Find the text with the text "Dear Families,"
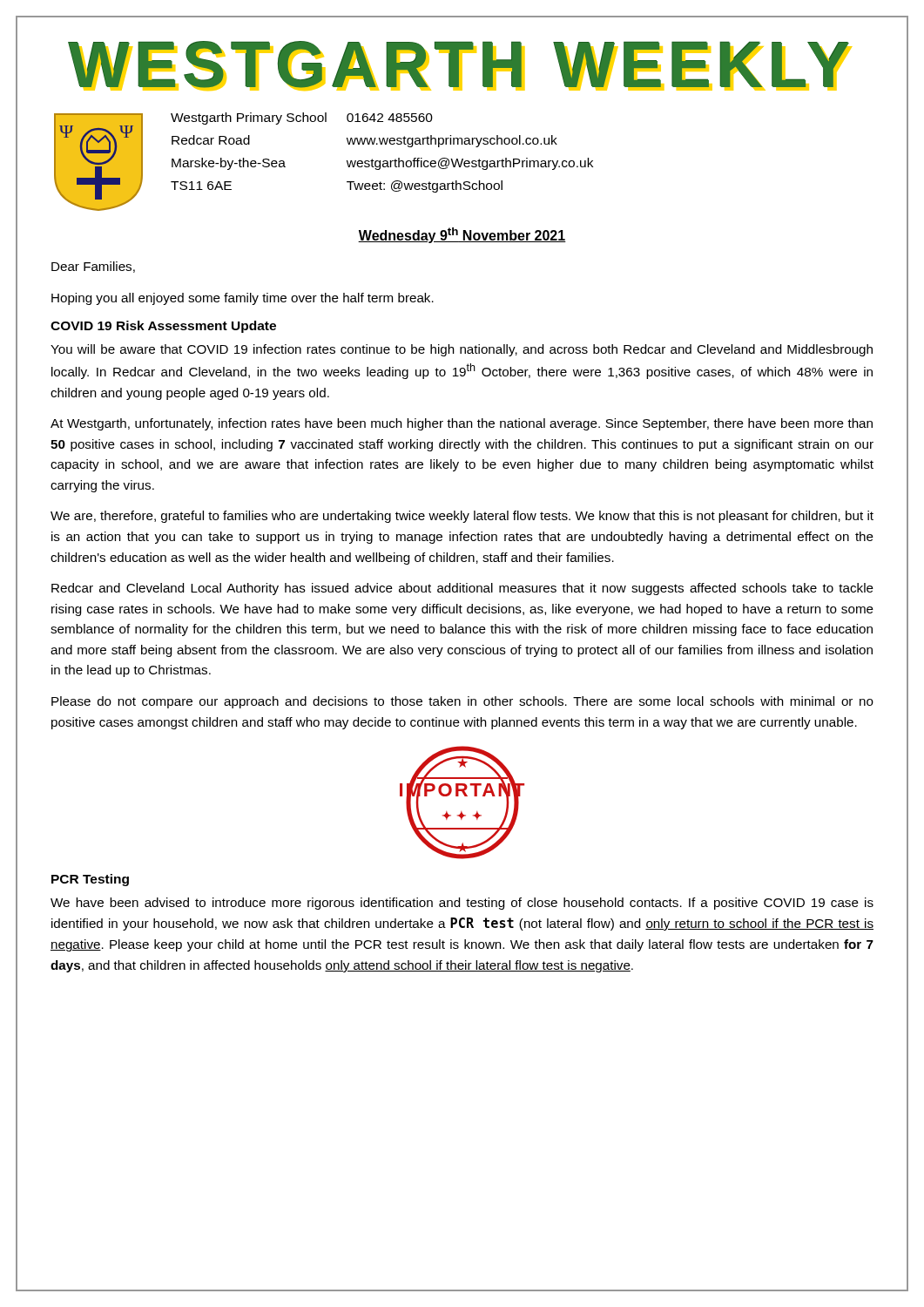The width and height of the screenshot is (924, 1307). tap(93, 266)
